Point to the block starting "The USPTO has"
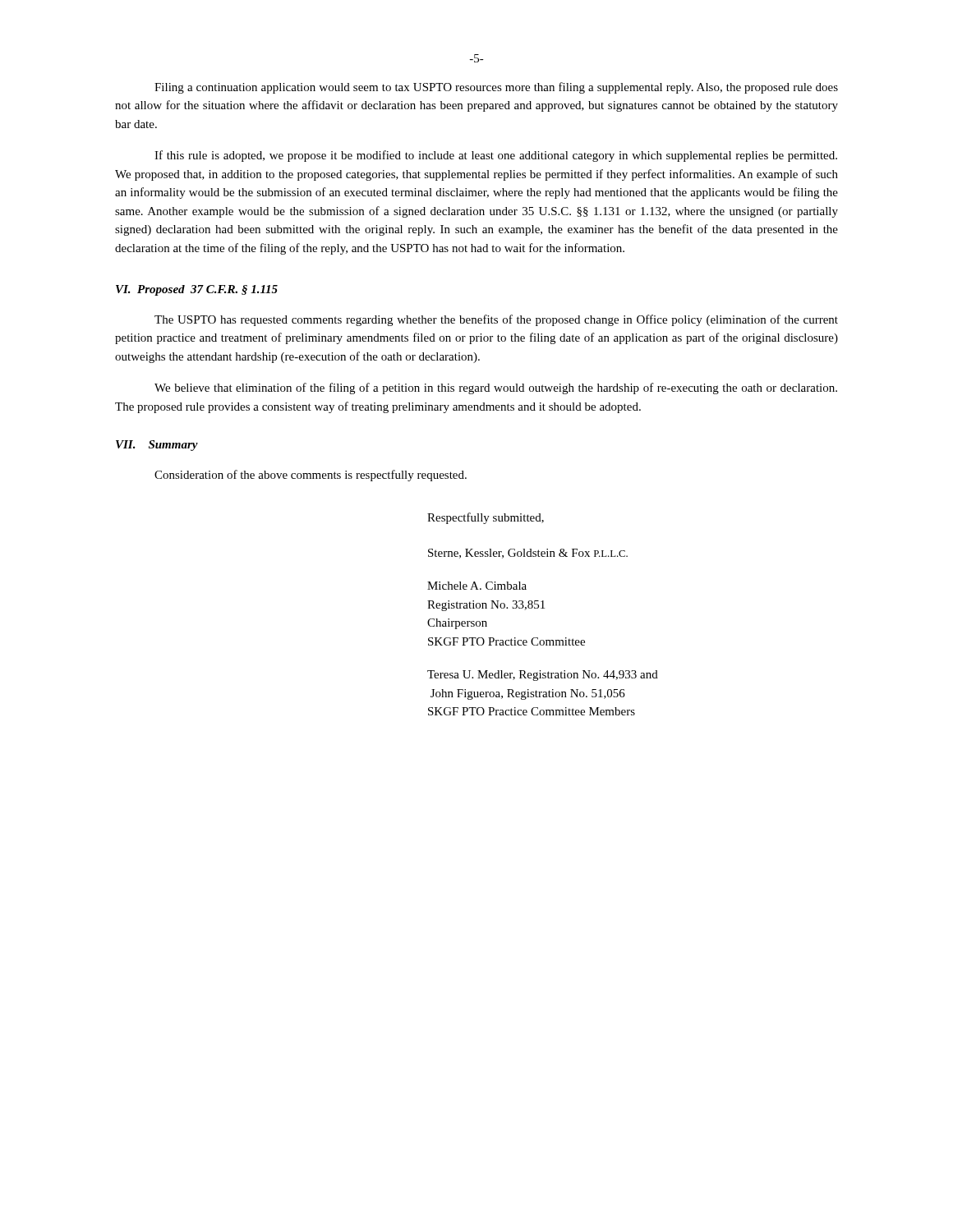 tap(476, 338)
